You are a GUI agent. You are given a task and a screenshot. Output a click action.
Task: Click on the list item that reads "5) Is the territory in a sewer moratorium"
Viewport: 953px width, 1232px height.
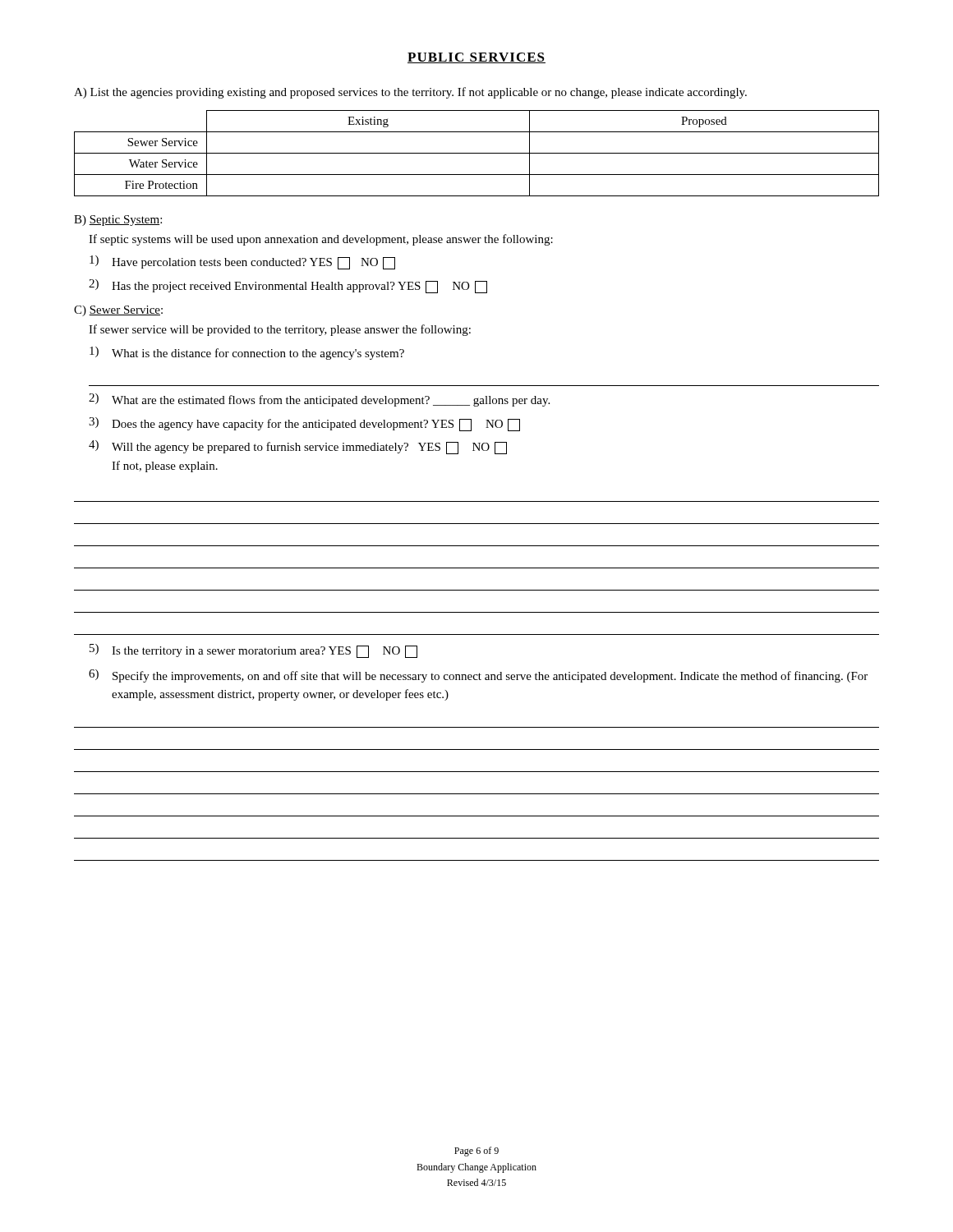click(x=253, y=651)
